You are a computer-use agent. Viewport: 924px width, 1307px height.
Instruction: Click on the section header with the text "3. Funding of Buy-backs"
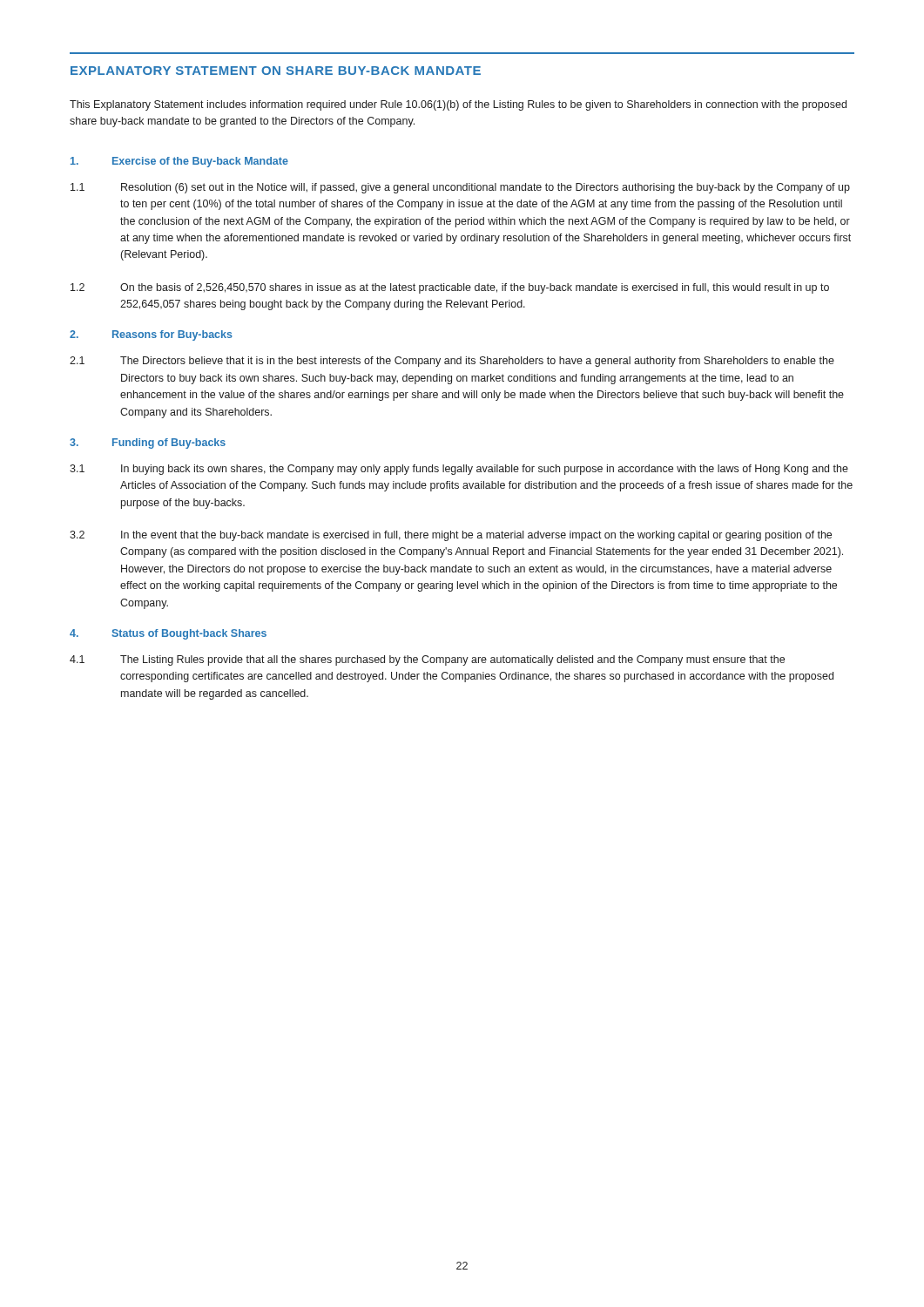coord(148,442)
